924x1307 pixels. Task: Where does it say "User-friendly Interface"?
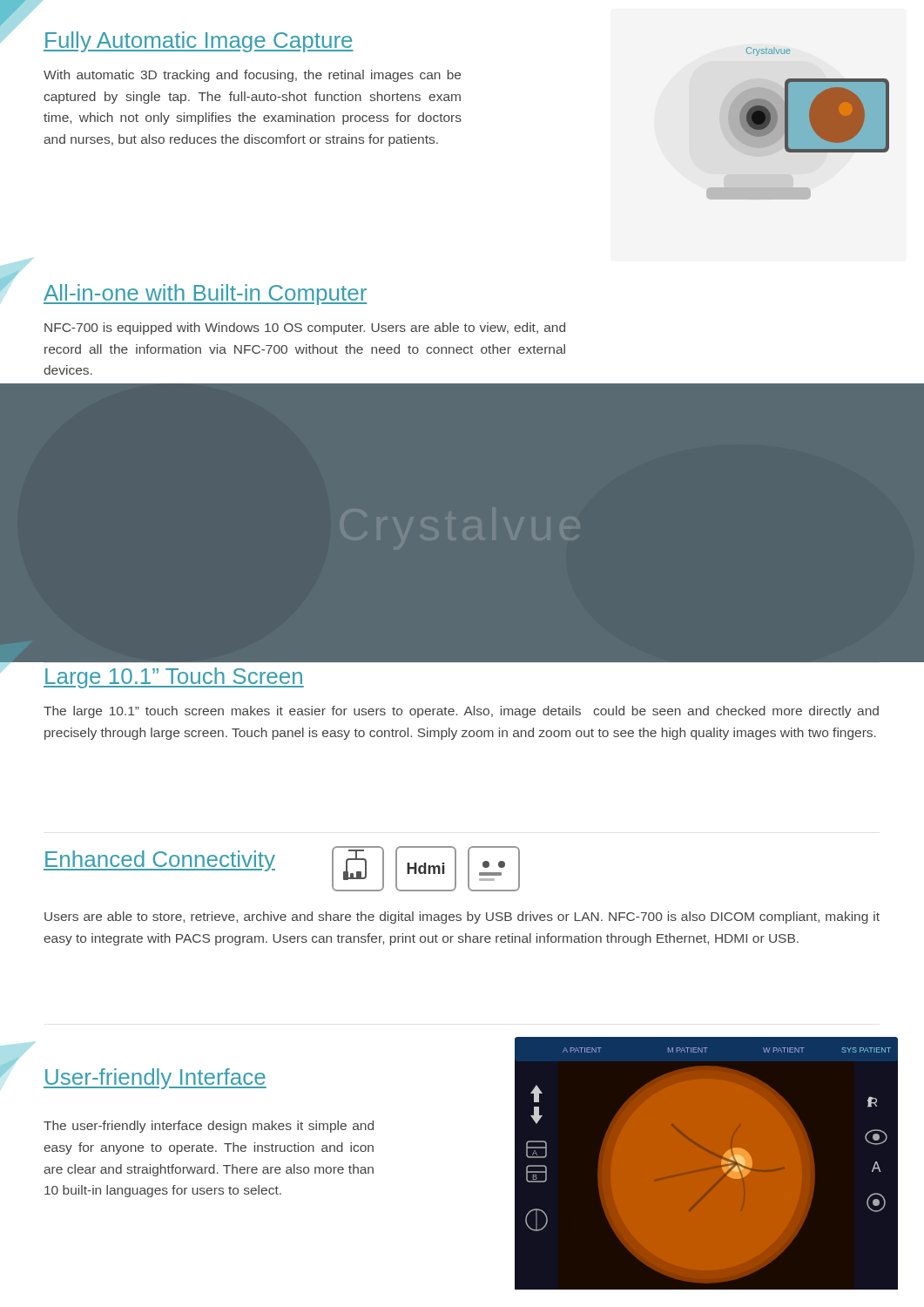205,1078
